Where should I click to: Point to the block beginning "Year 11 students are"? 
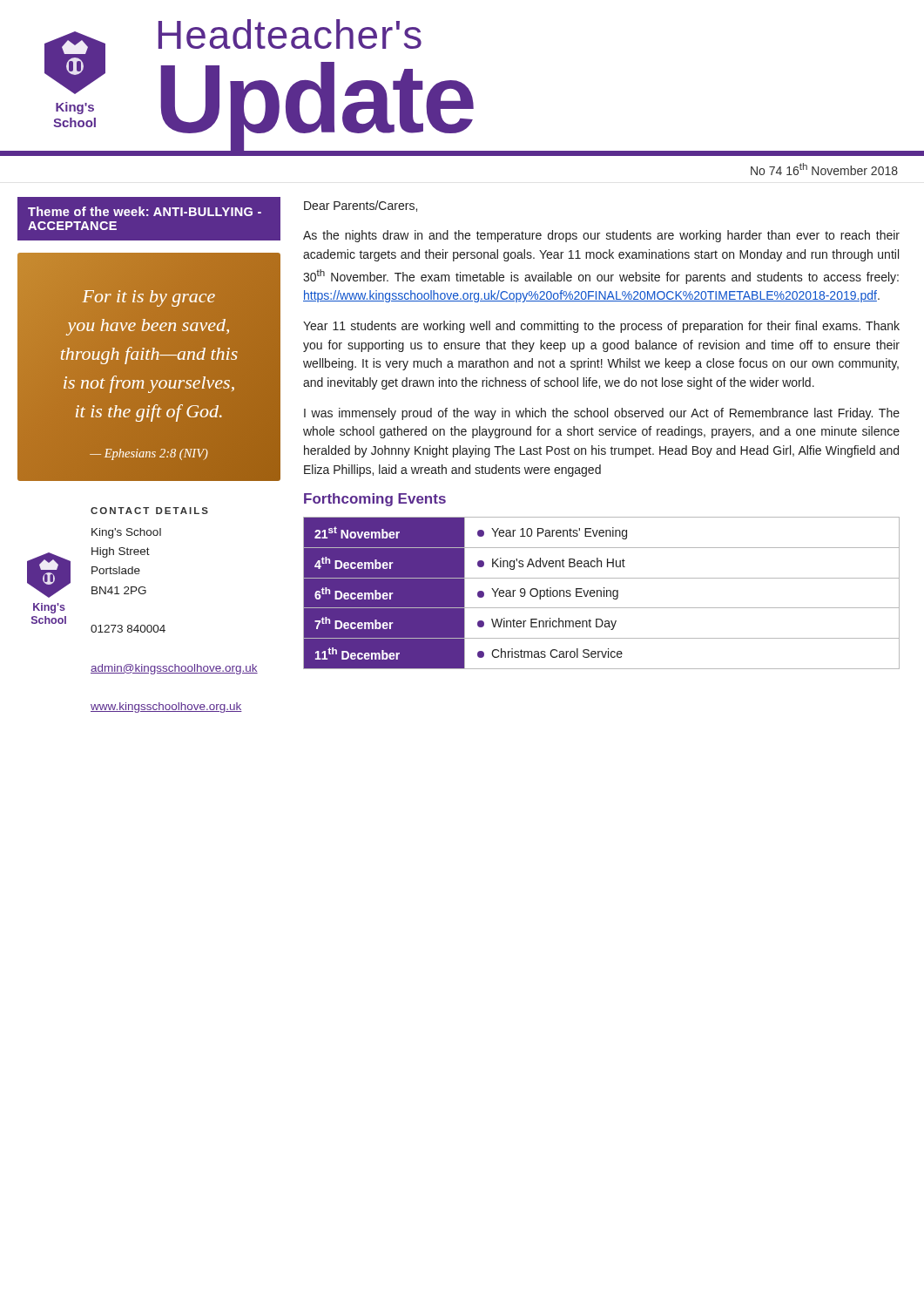pos(601,354)
